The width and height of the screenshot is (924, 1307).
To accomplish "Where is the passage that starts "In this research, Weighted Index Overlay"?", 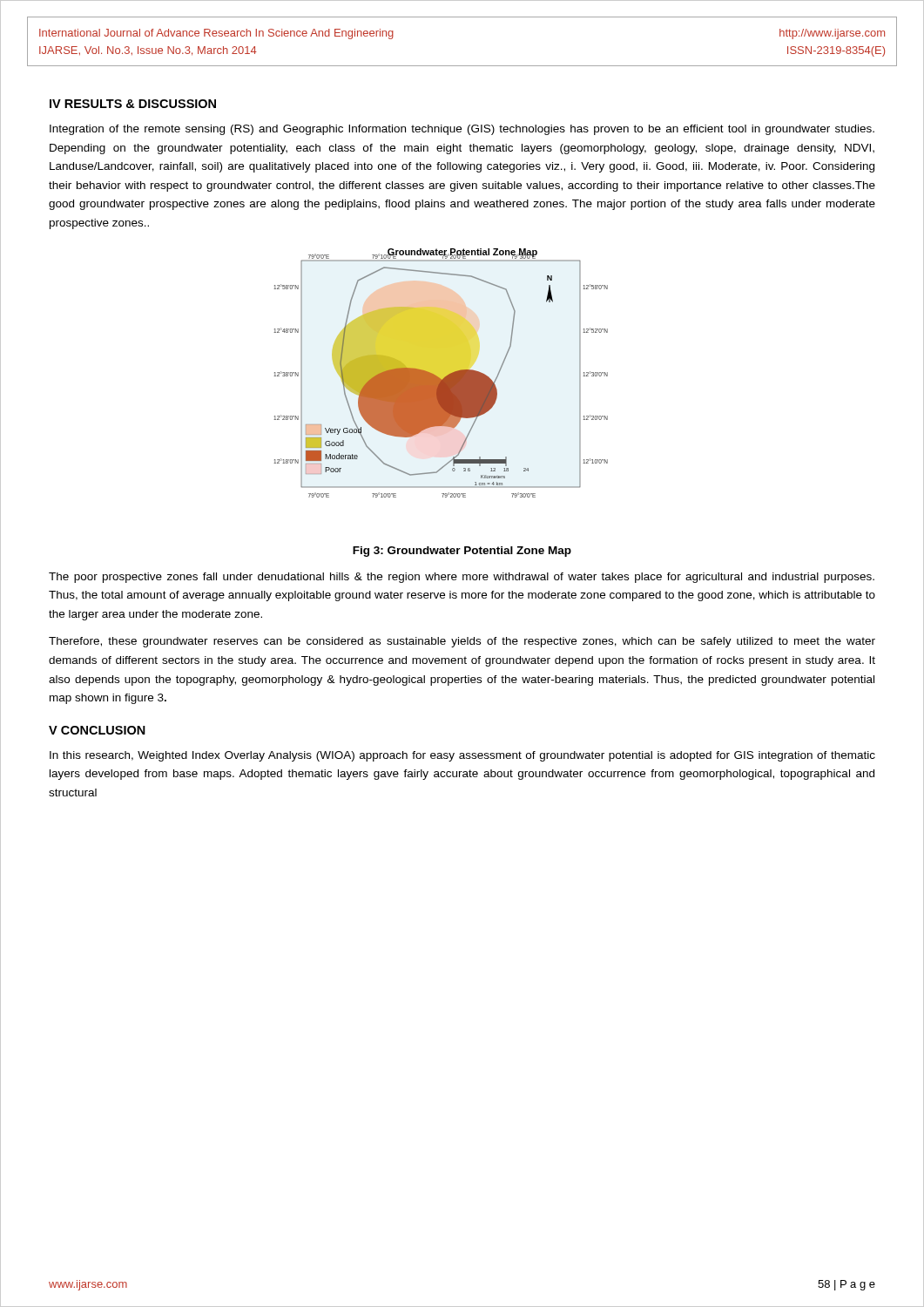I will [462, 774].
